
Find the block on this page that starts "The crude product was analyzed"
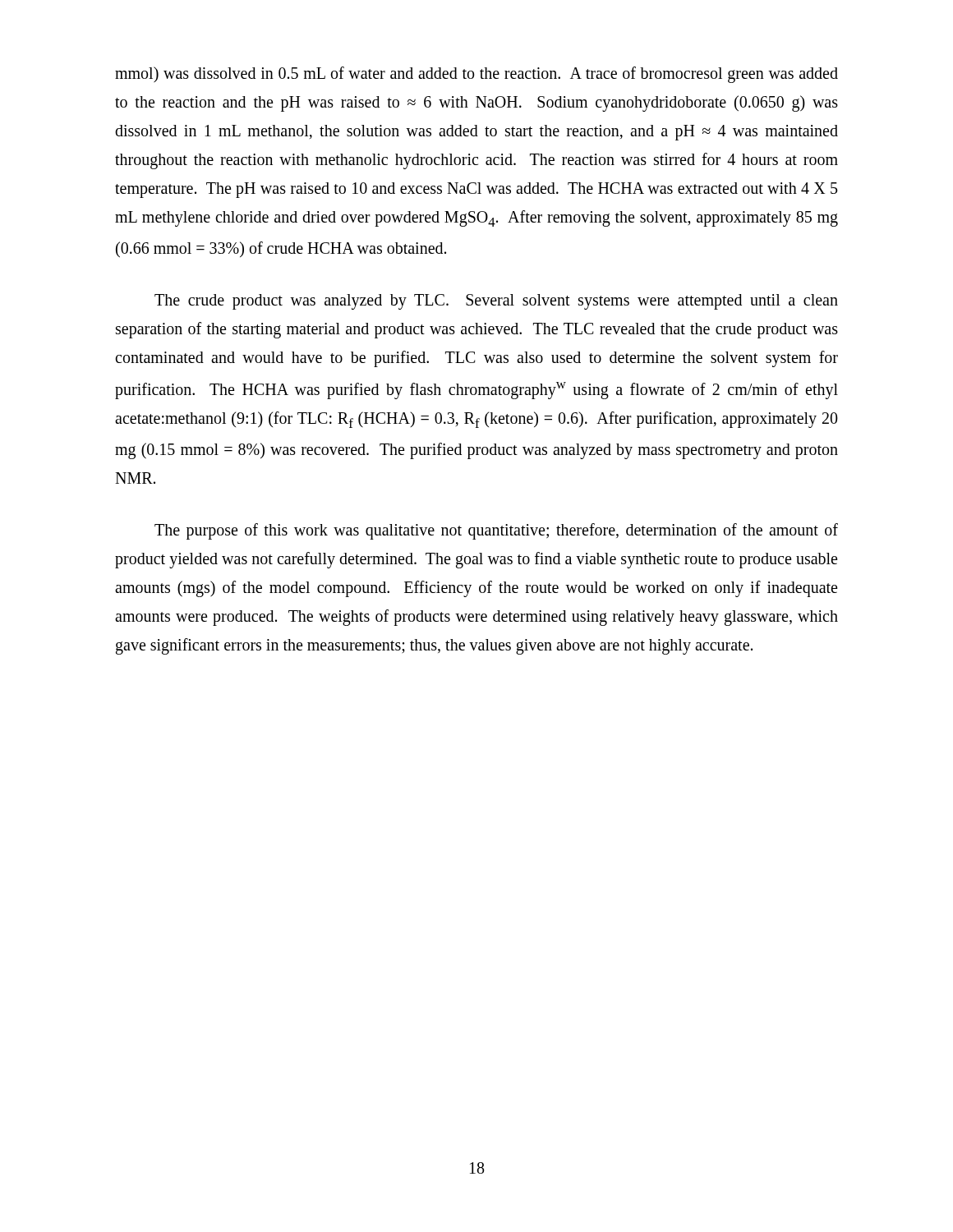click(476, 389)
